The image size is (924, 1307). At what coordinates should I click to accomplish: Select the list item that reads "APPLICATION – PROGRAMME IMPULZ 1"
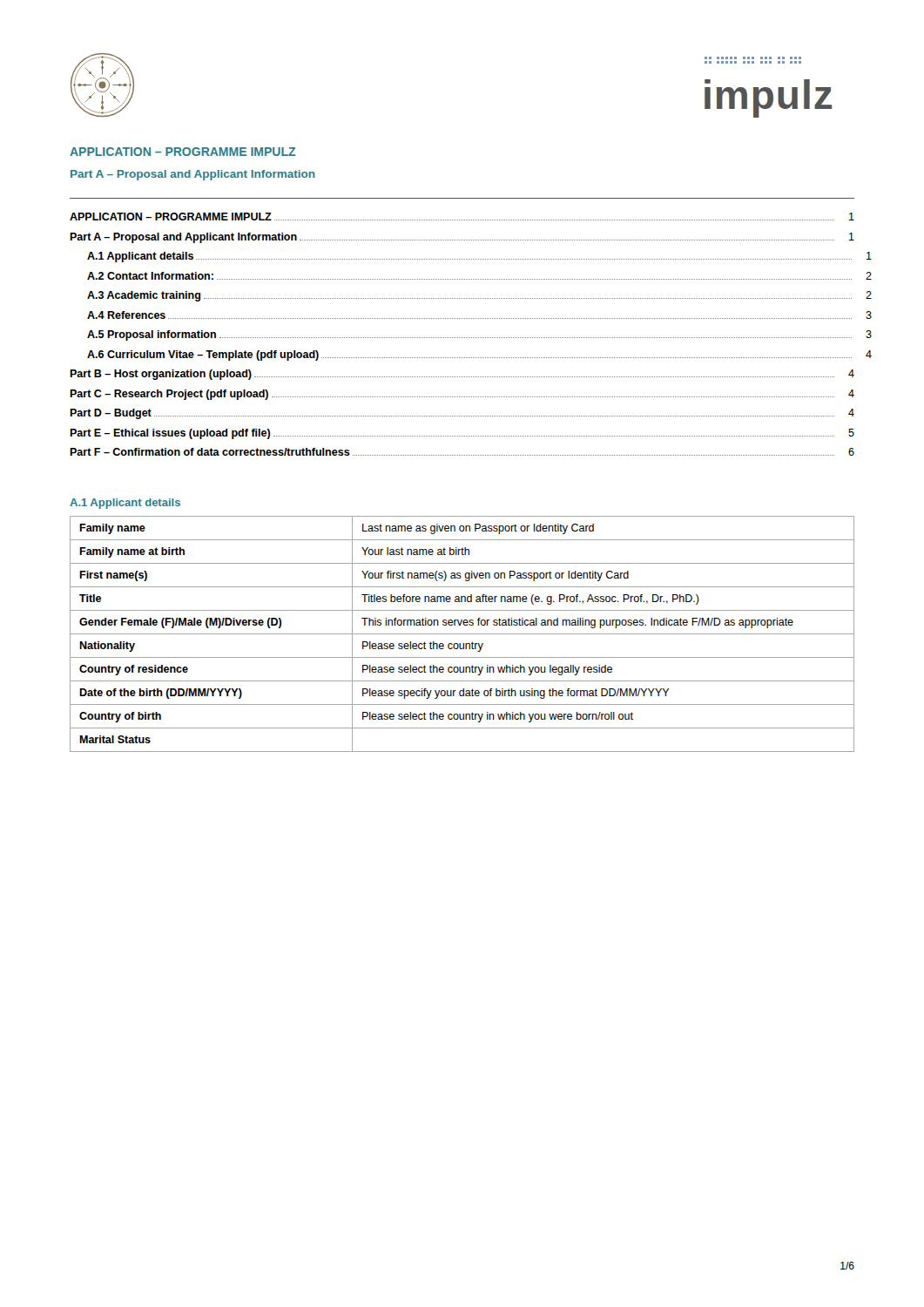(462, 217)
